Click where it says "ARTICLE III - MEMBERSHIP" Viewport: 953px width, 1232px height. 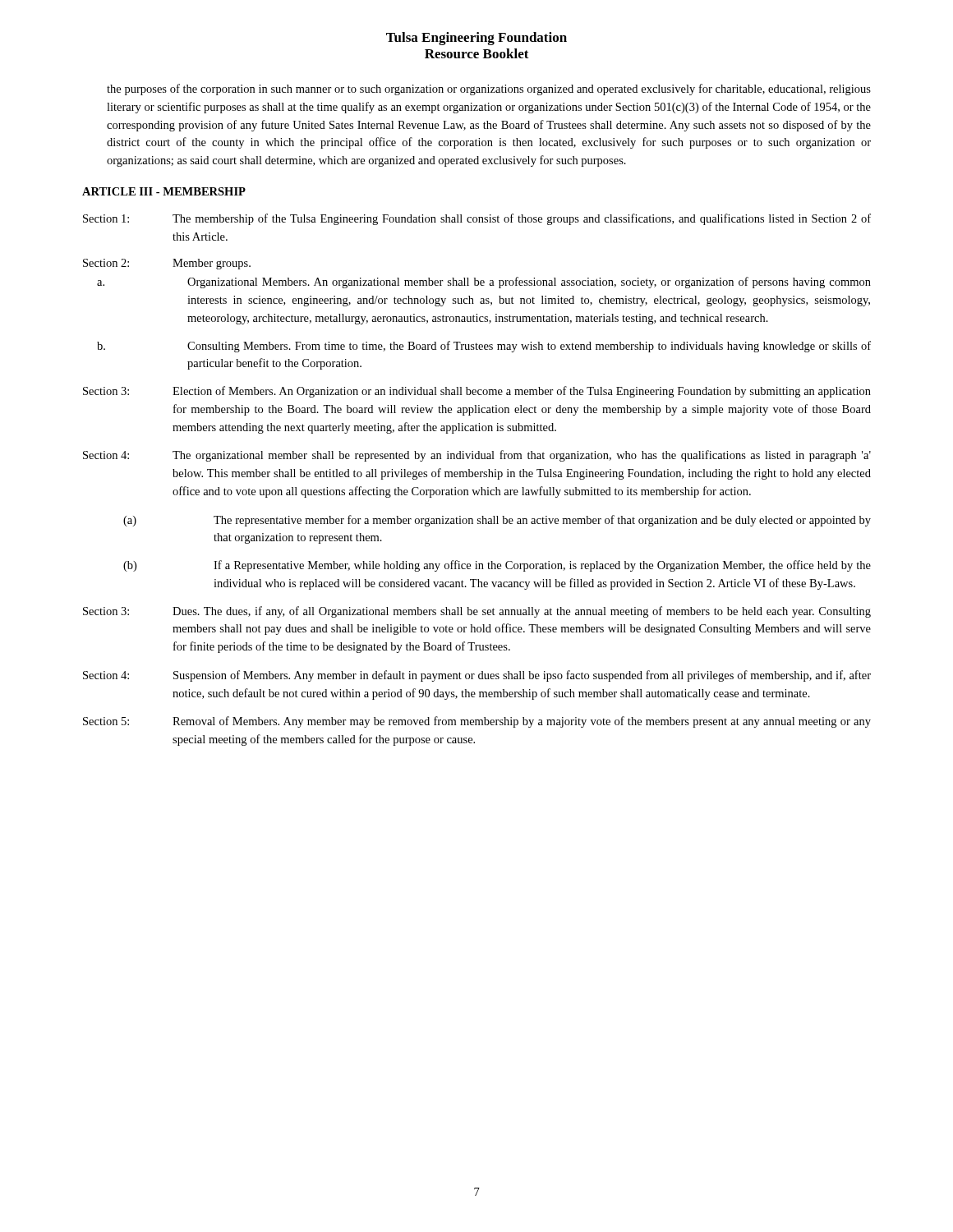tap(164, 191)
